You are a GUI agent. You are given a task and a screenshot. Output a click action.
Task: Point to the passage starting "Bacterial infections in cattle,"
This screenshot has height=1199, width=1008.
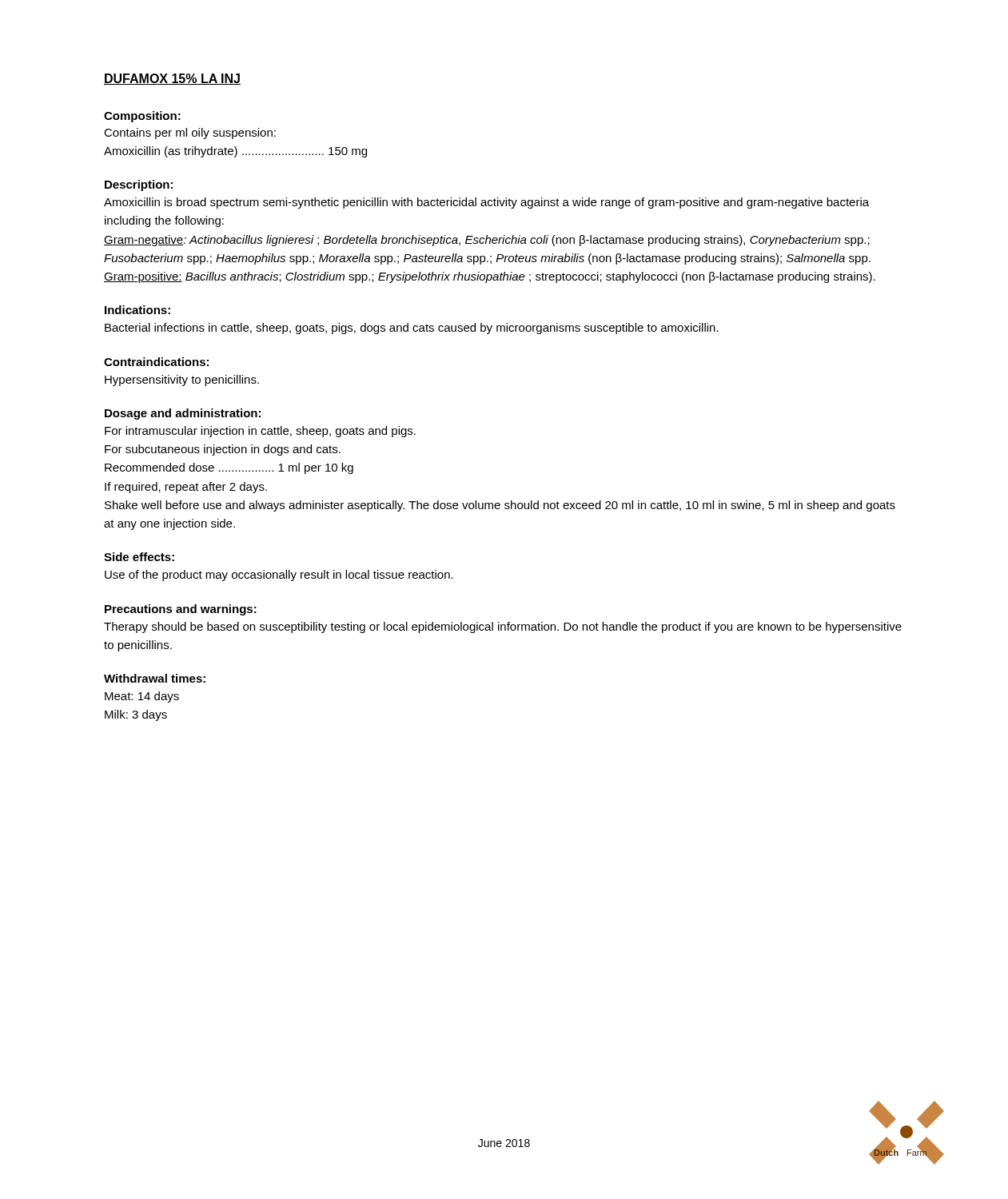tap(412, 328)
